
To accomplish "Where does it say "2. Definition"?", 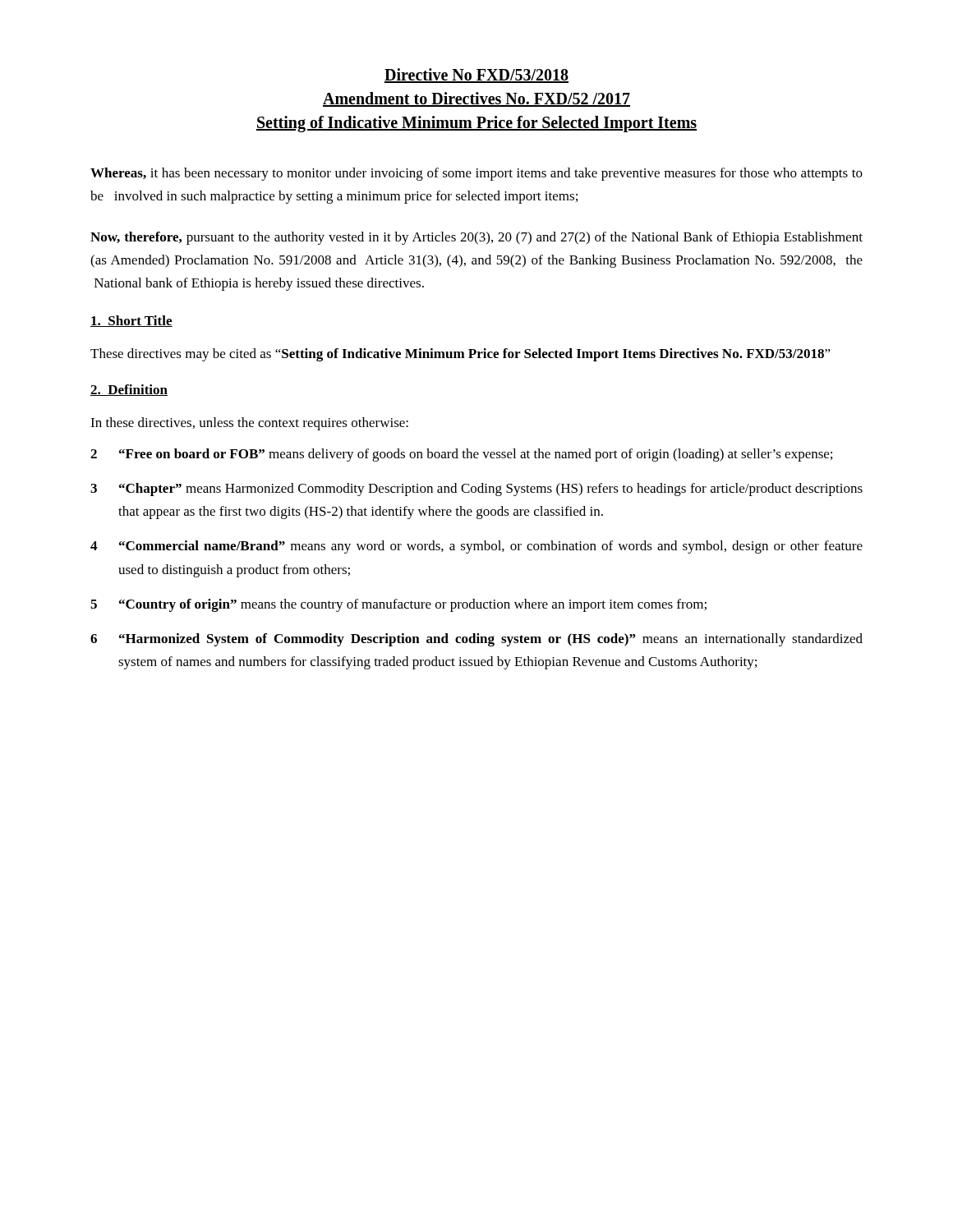I will (129, 390).
